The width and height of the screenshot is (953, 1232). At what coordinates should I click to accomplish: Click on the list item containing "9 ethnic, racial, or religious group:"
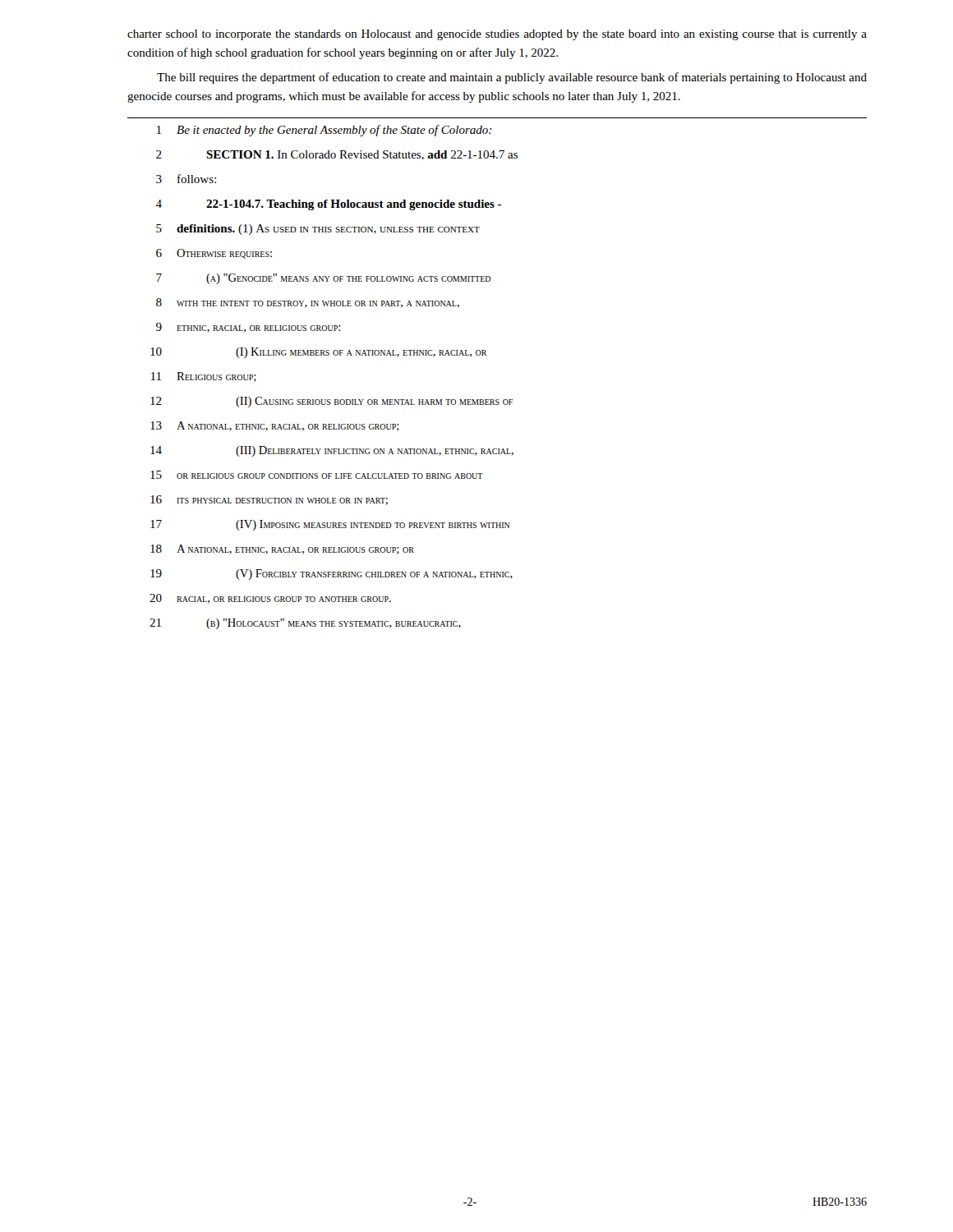(248, 328)
